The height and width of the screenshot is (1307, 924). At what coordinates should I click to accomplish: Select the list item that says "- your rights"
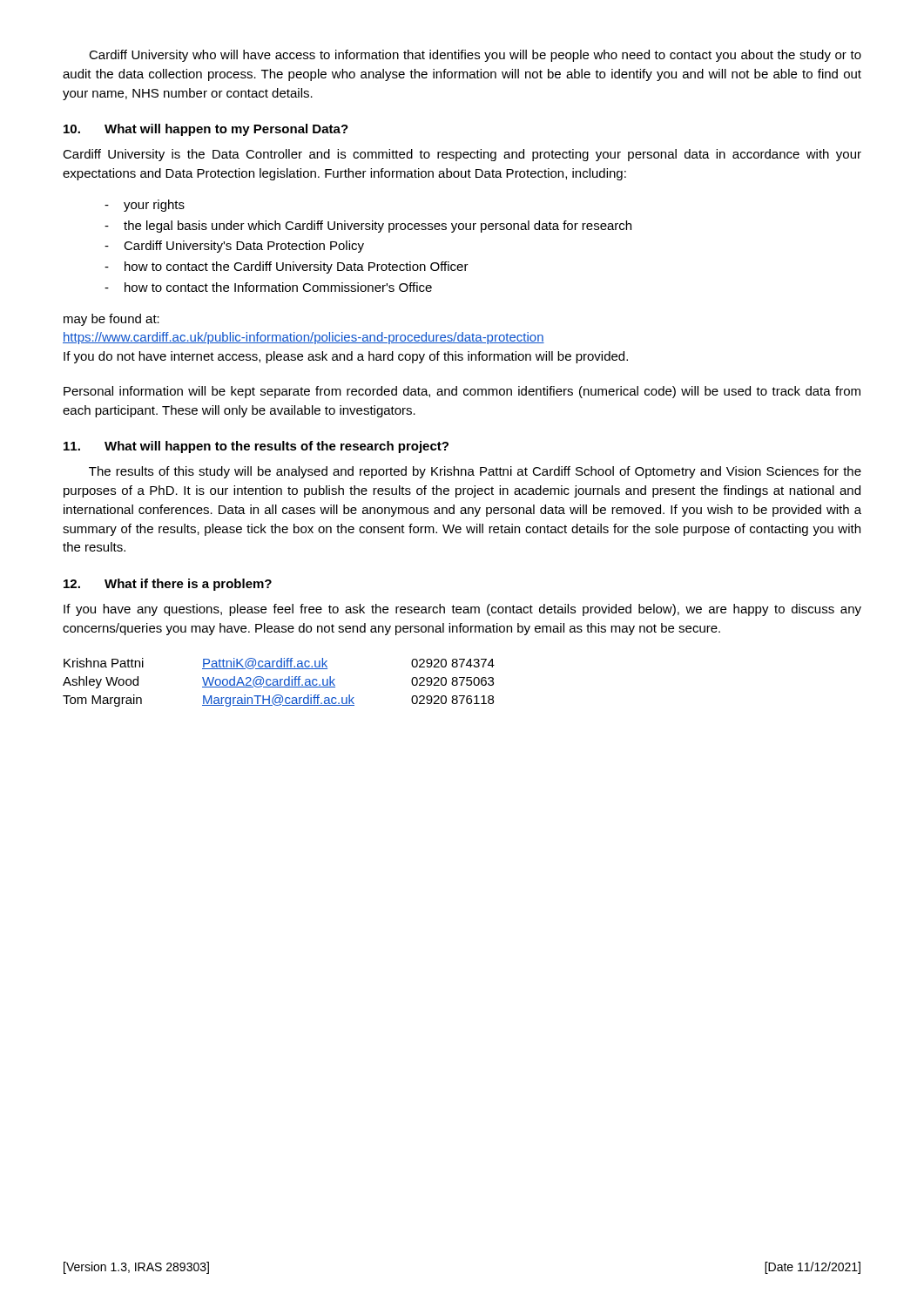pyautogui.click(x=145, y=206)
